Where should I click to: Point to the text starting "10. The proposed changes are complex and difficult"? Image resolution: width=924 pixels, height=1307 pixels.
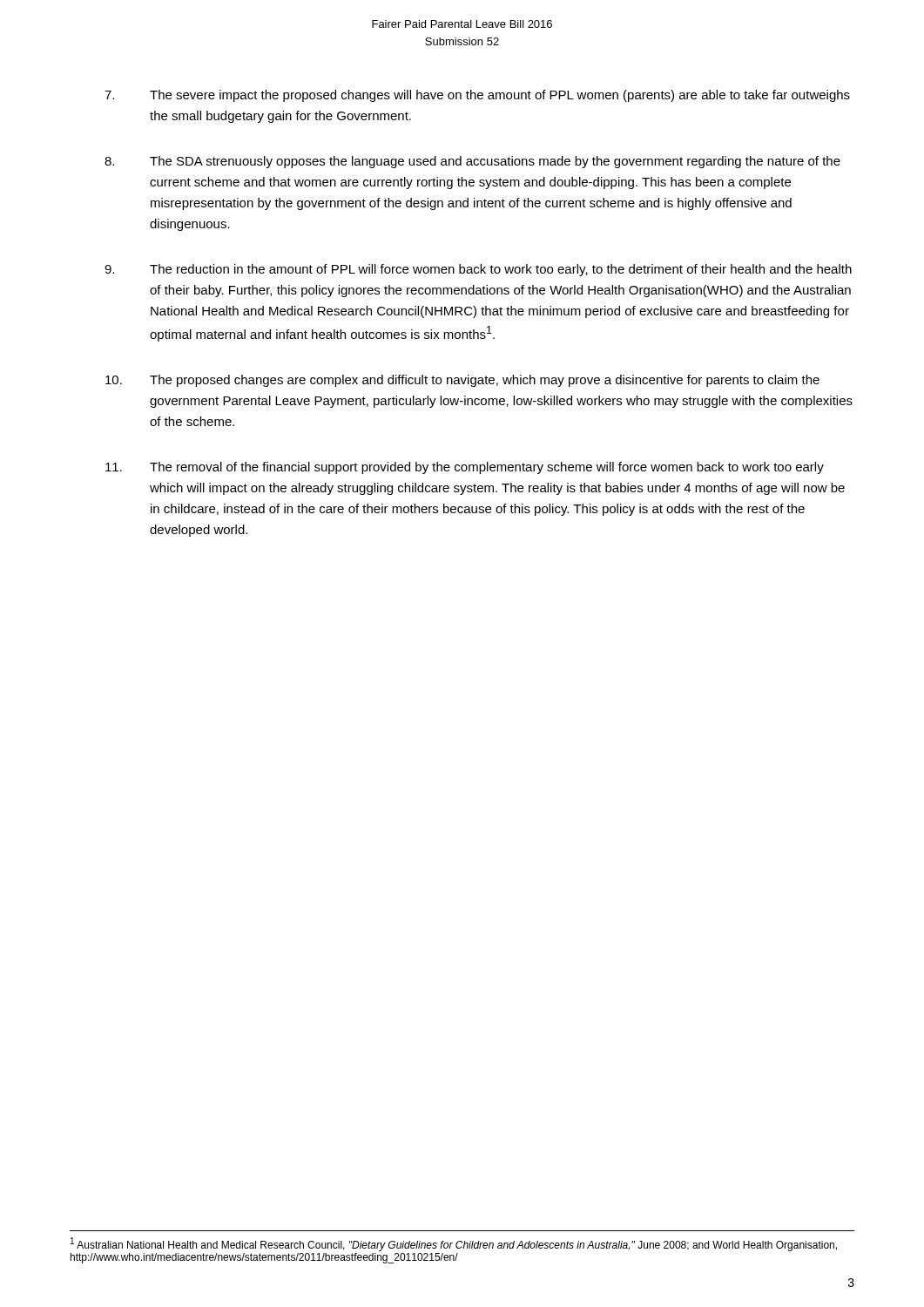click(x=479, y=401)
